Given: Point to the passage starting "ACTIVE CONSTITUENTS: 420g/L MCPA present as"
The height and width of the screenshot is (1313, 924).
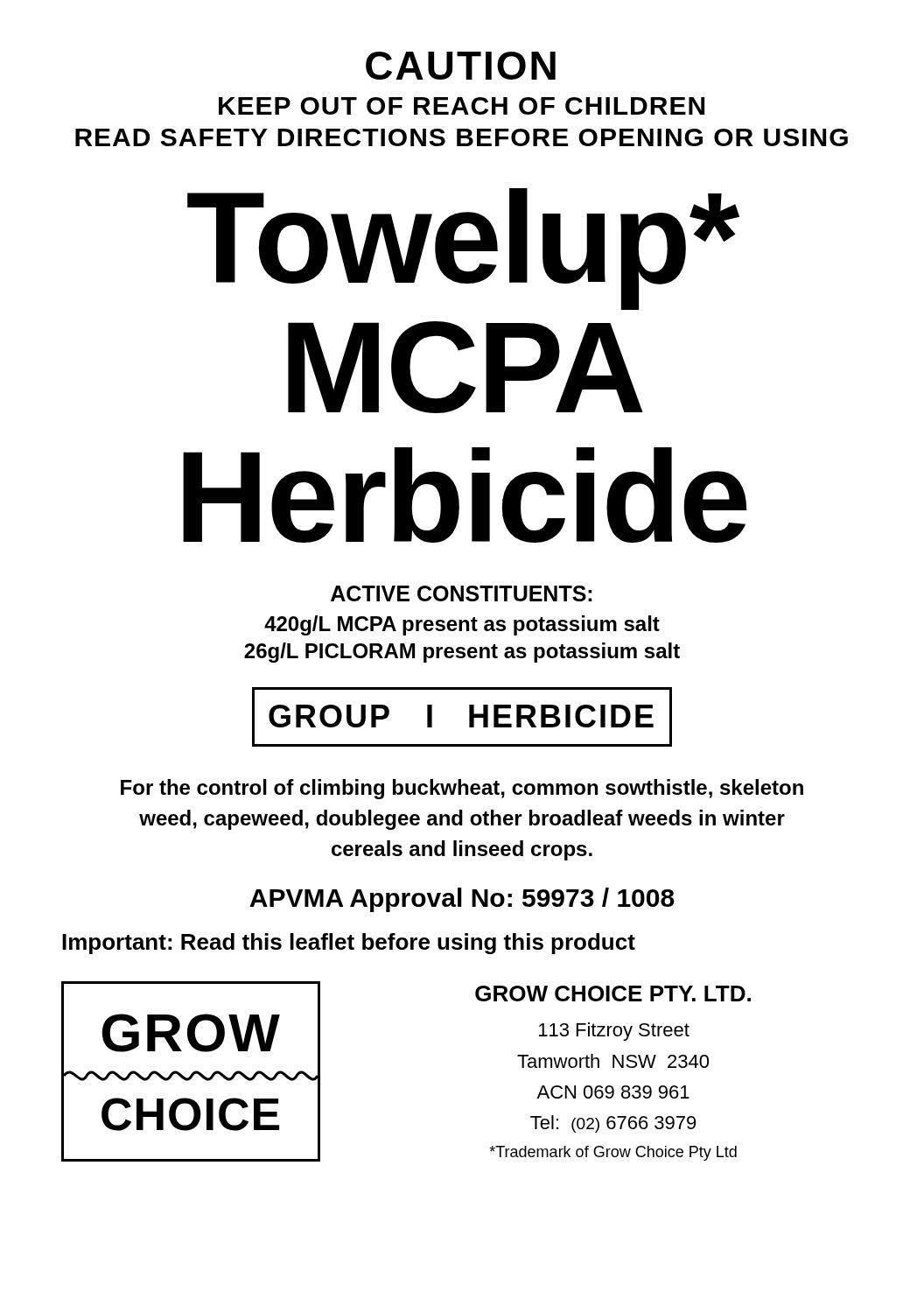Looking at the screenshot, I should point(462,622).
